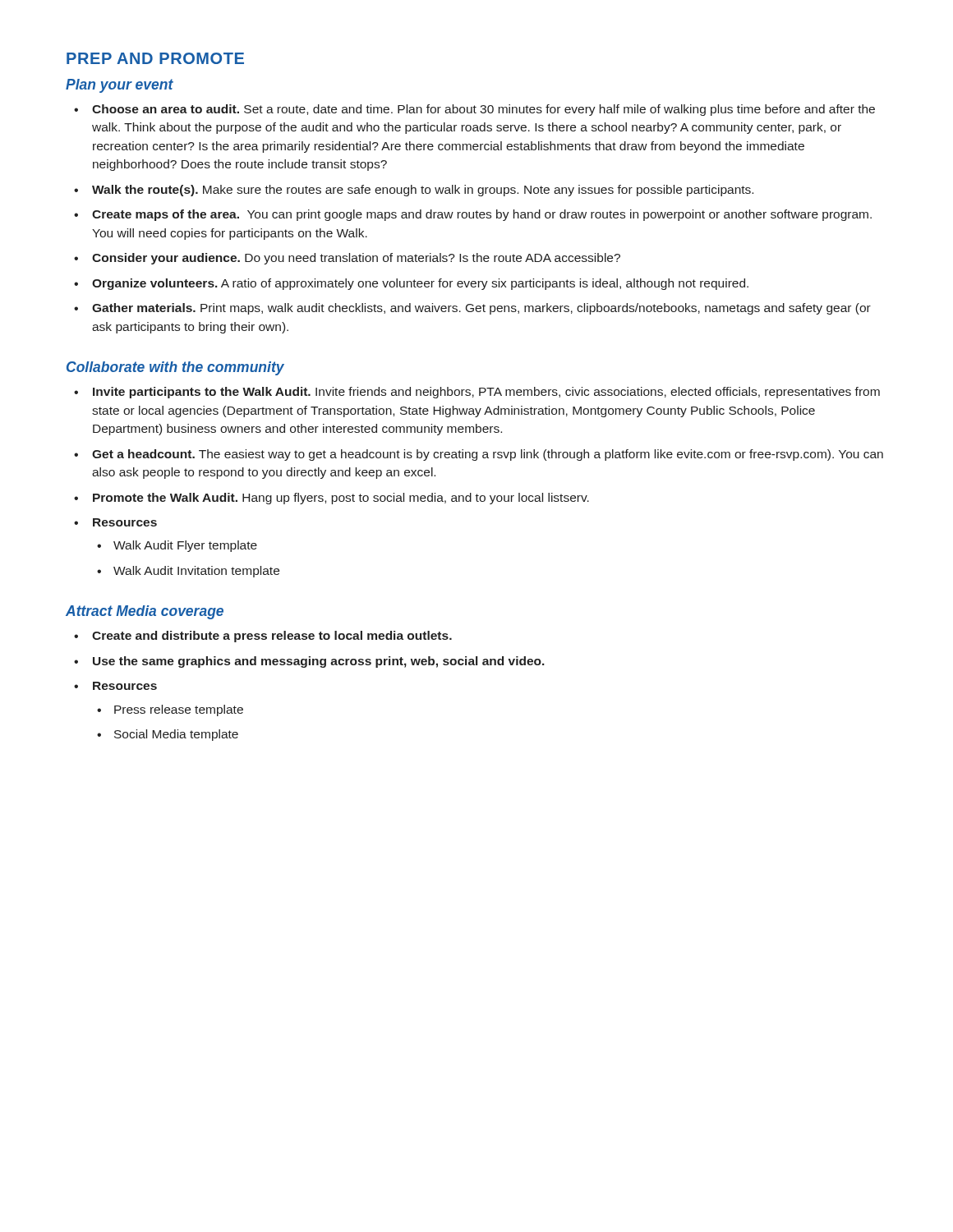Locate the list item that says "Walk the route(s). Make"
Screen dimensions: 1232x953
tap(423, 189)
